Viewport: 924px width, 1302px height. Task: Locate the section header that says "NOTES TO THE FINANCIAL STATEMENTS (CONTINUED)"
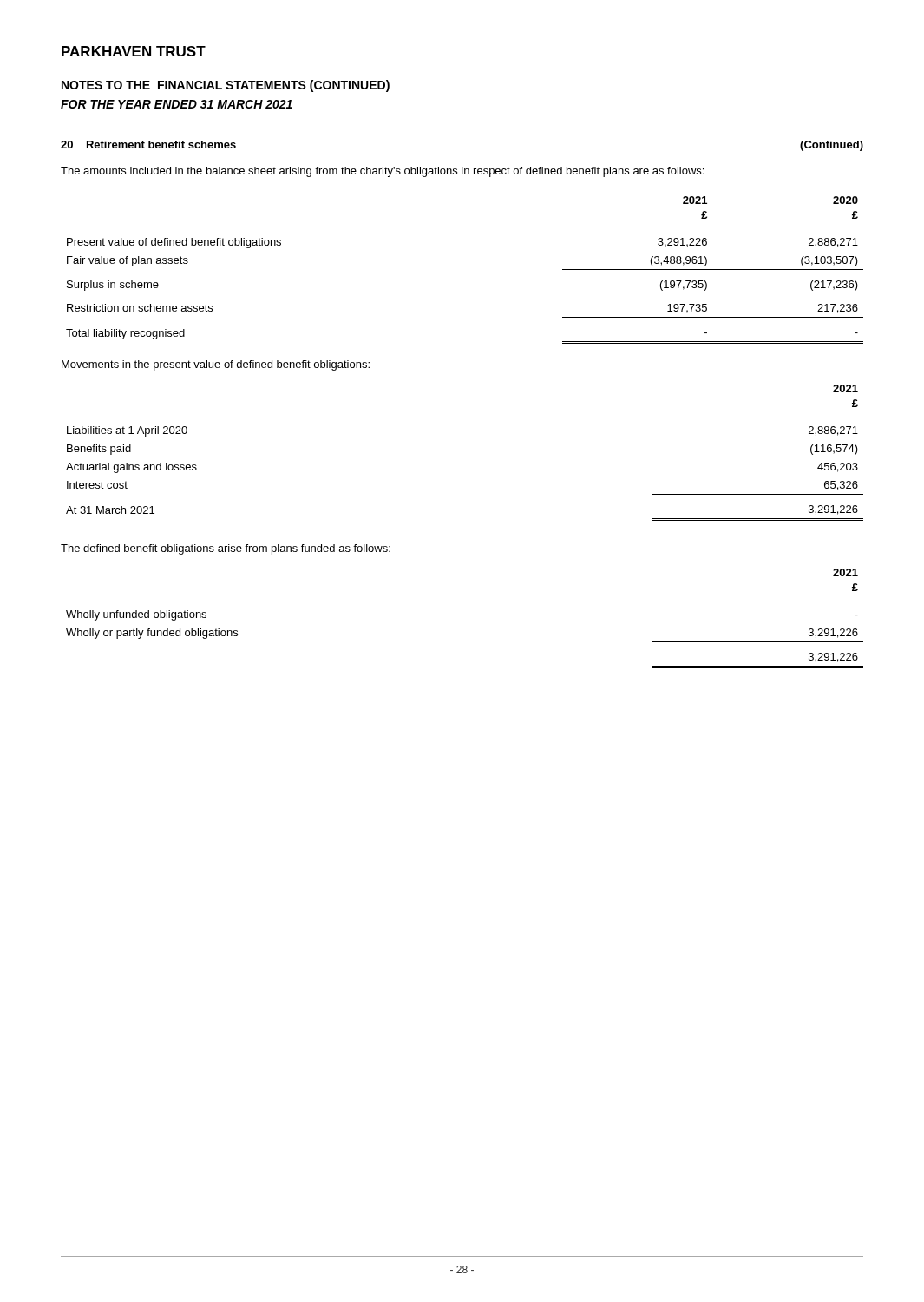point(225,85)
